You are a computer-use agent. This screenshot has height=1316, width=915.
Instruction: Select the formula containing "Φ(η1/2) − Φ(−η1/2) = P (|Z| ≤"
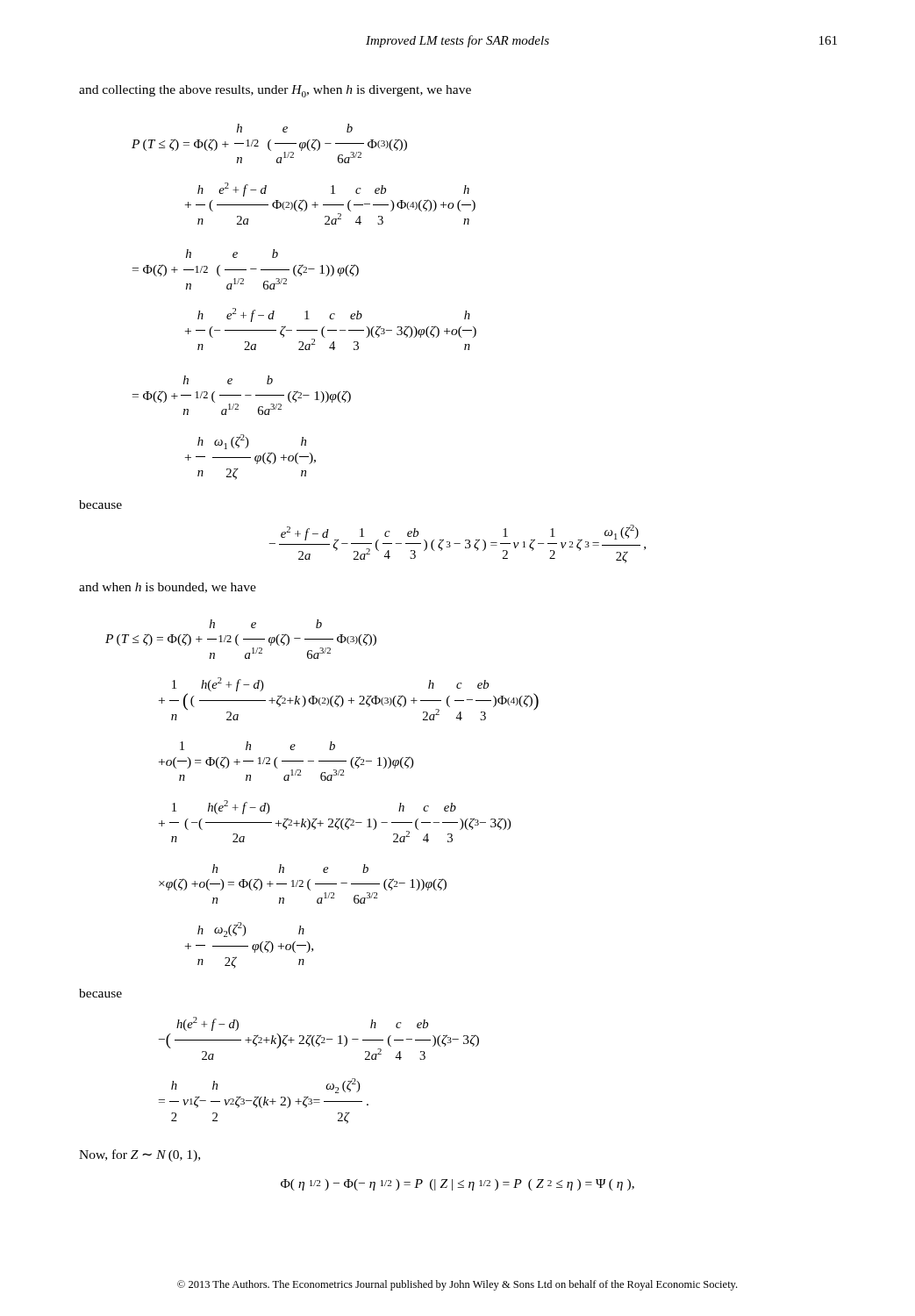coord(458,1183)
